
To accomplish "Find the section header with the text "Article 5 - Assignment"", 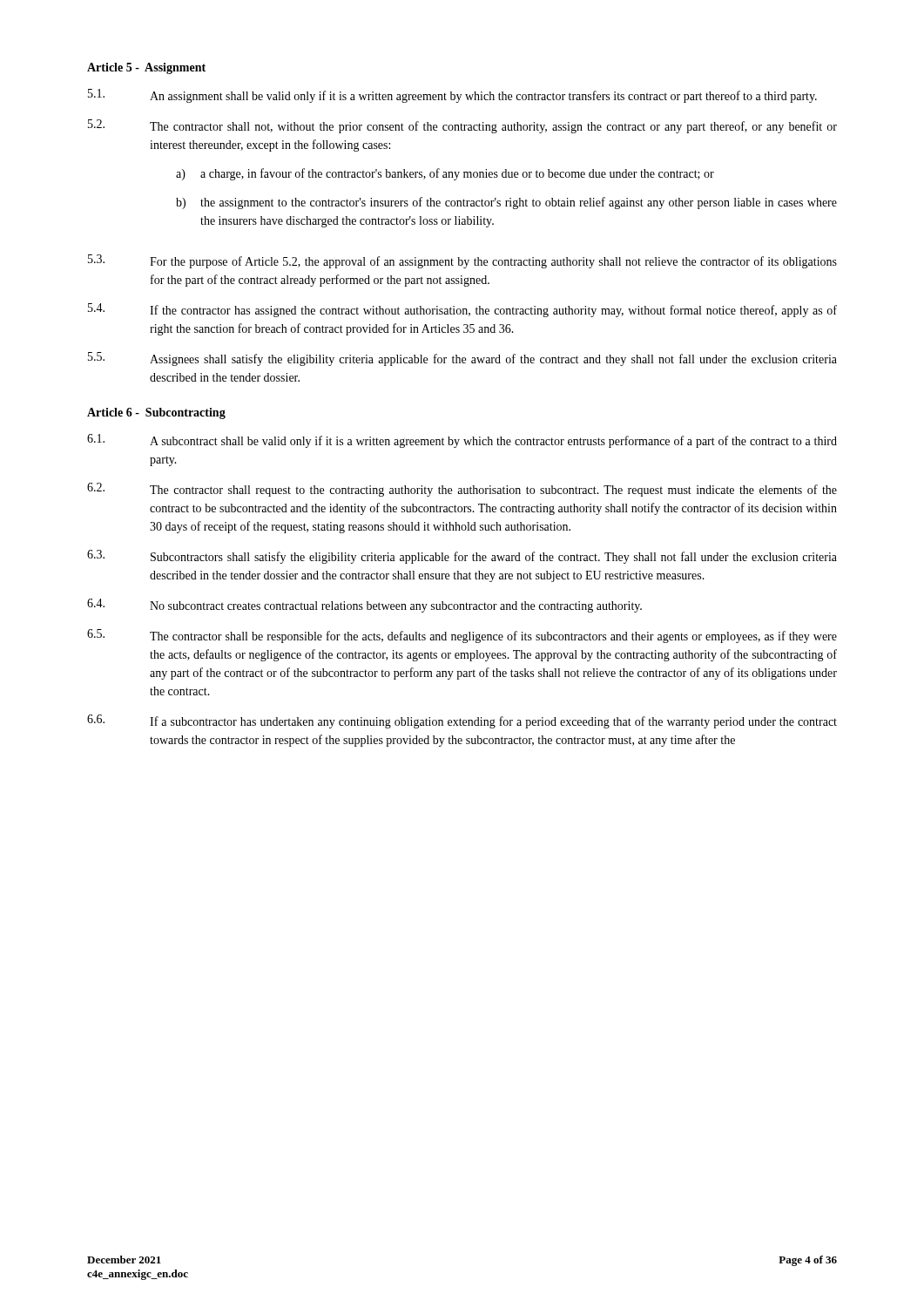I will pos(146,68).
